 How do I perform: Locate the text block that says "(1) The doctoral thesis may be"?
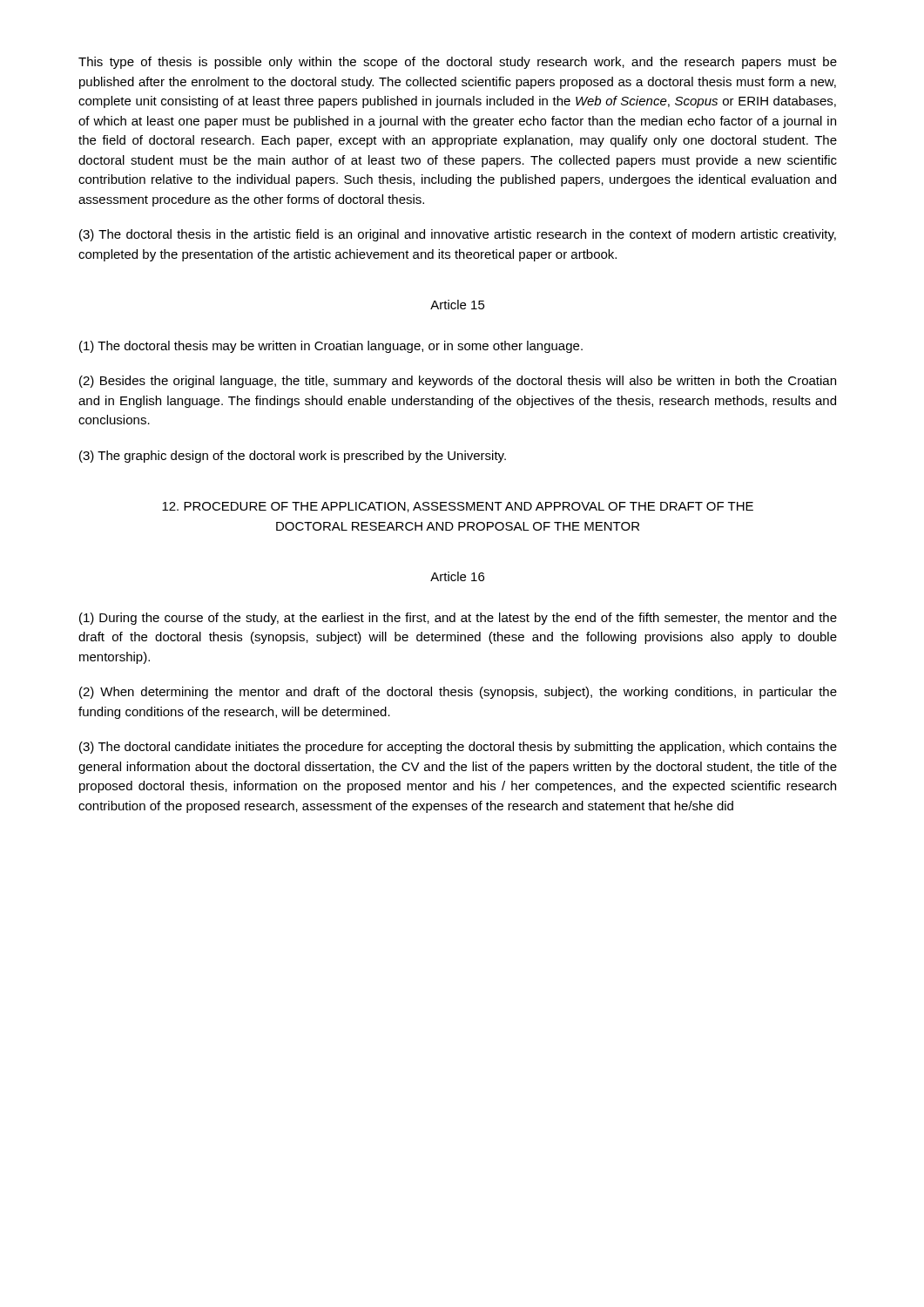point(331,345)
